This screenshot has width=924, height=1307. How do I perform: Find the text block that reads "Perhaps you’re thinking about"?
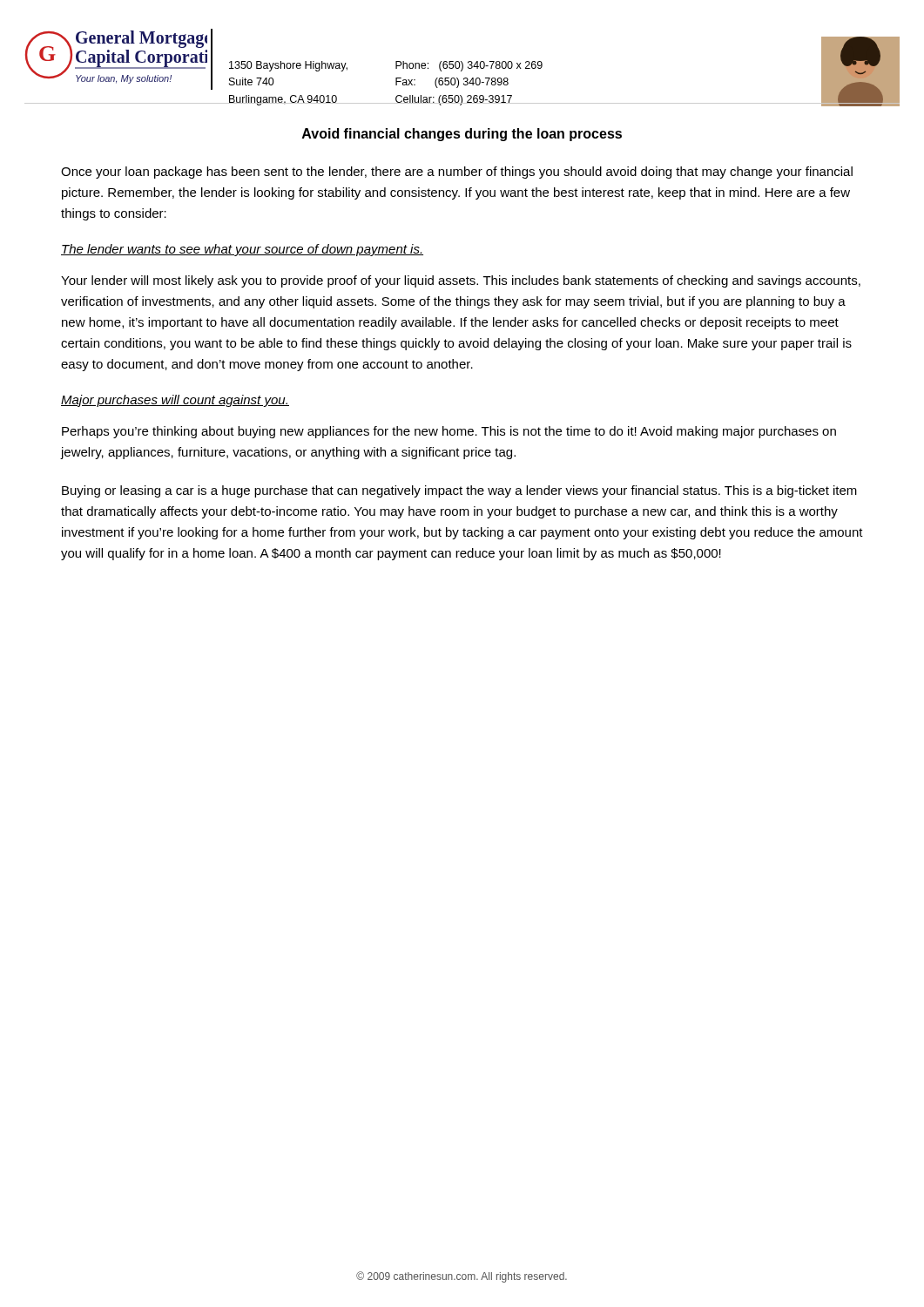[x=449, y=441]
